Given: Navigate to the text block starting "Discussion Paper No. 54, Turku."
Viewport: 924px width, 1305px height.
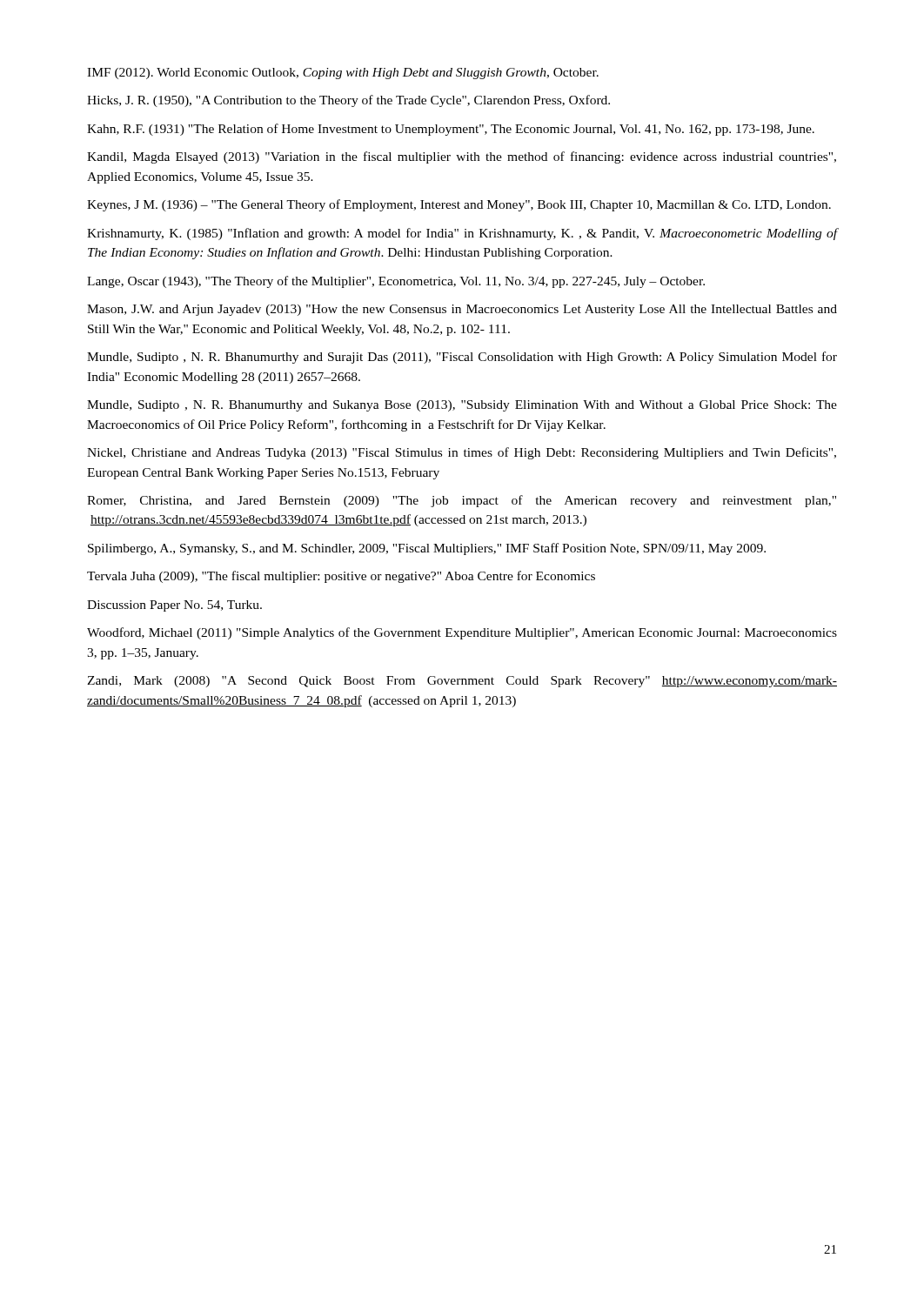Looking at the screenshot, I should click(175, 604).
